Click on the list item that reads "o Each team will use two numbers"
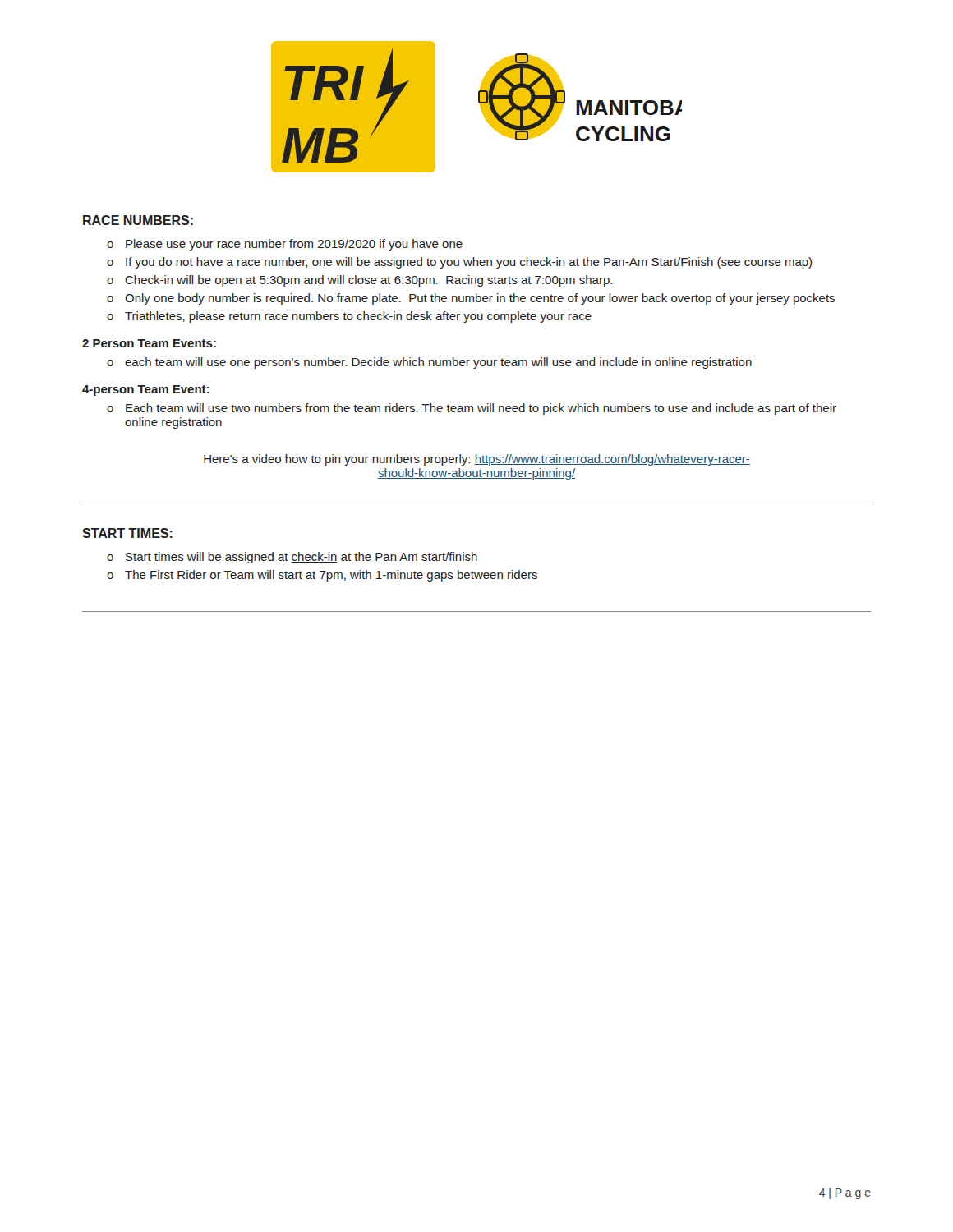 click(489, 415)
